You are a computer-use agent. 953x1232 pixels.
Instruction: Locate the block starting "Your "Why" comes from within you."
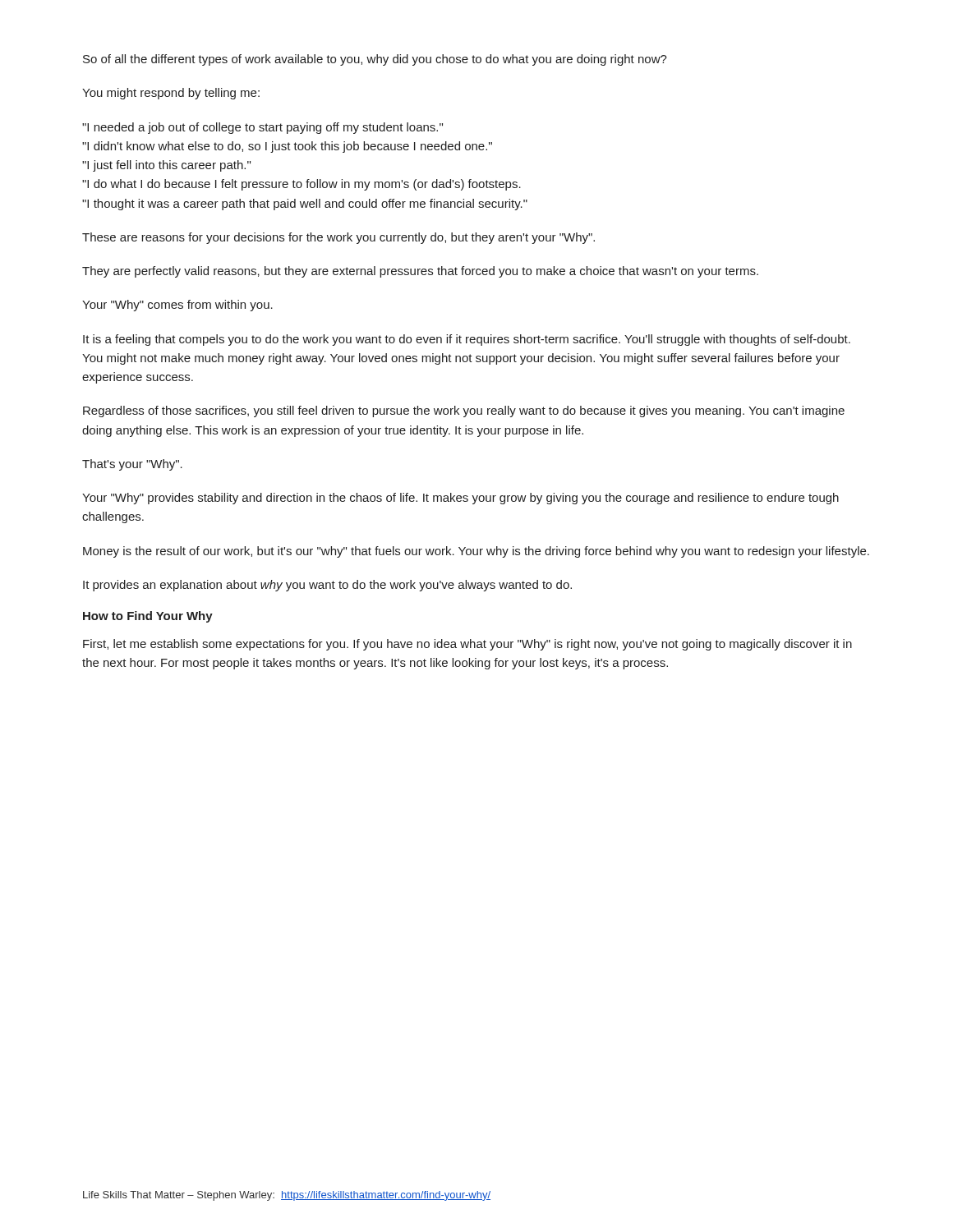tap(178, 304)
